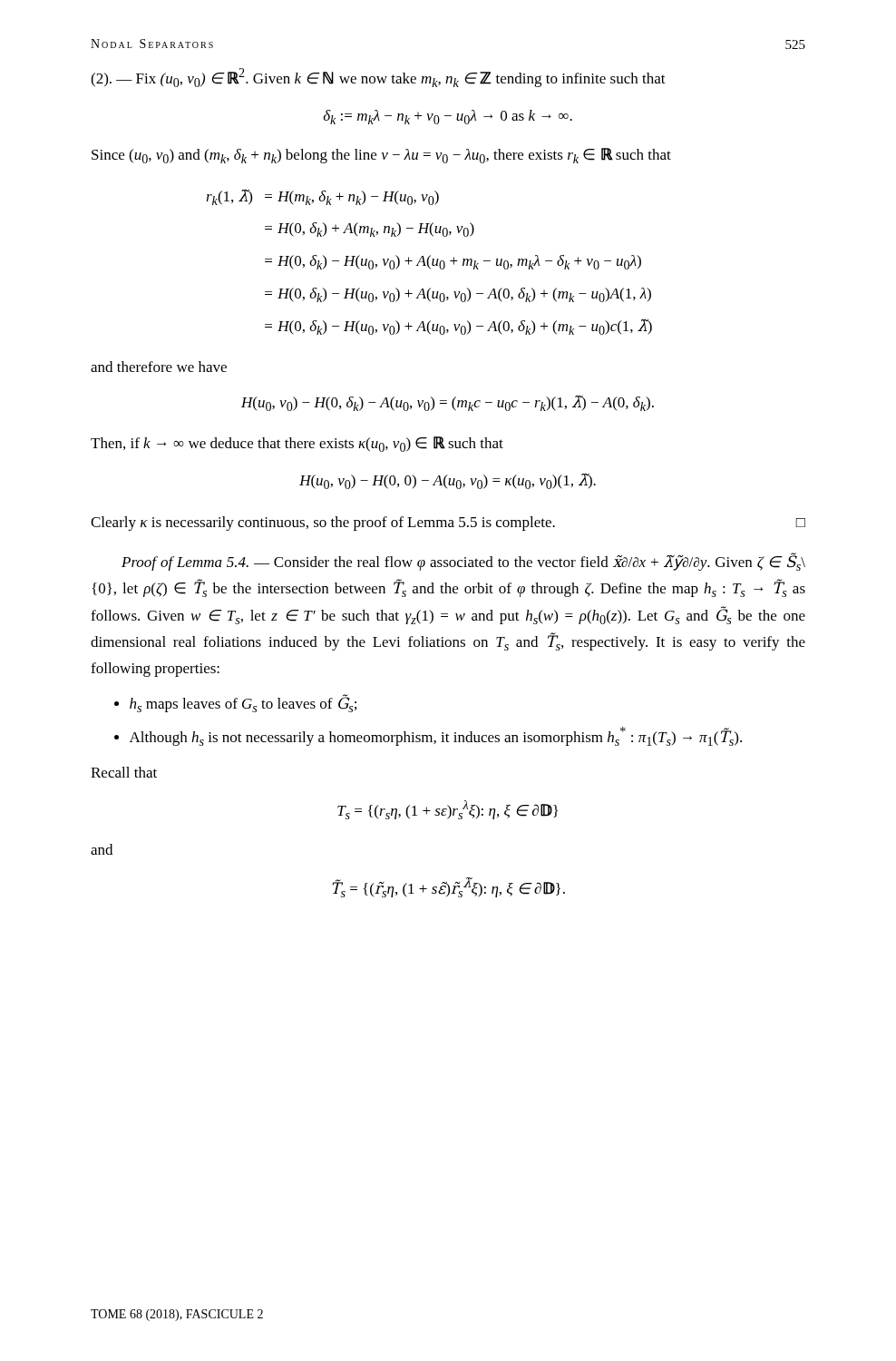Locate the text block with the text "Proof of Lemma 5.4."
This screenshot has height=1361, width=896.
[x=448, y=616]
